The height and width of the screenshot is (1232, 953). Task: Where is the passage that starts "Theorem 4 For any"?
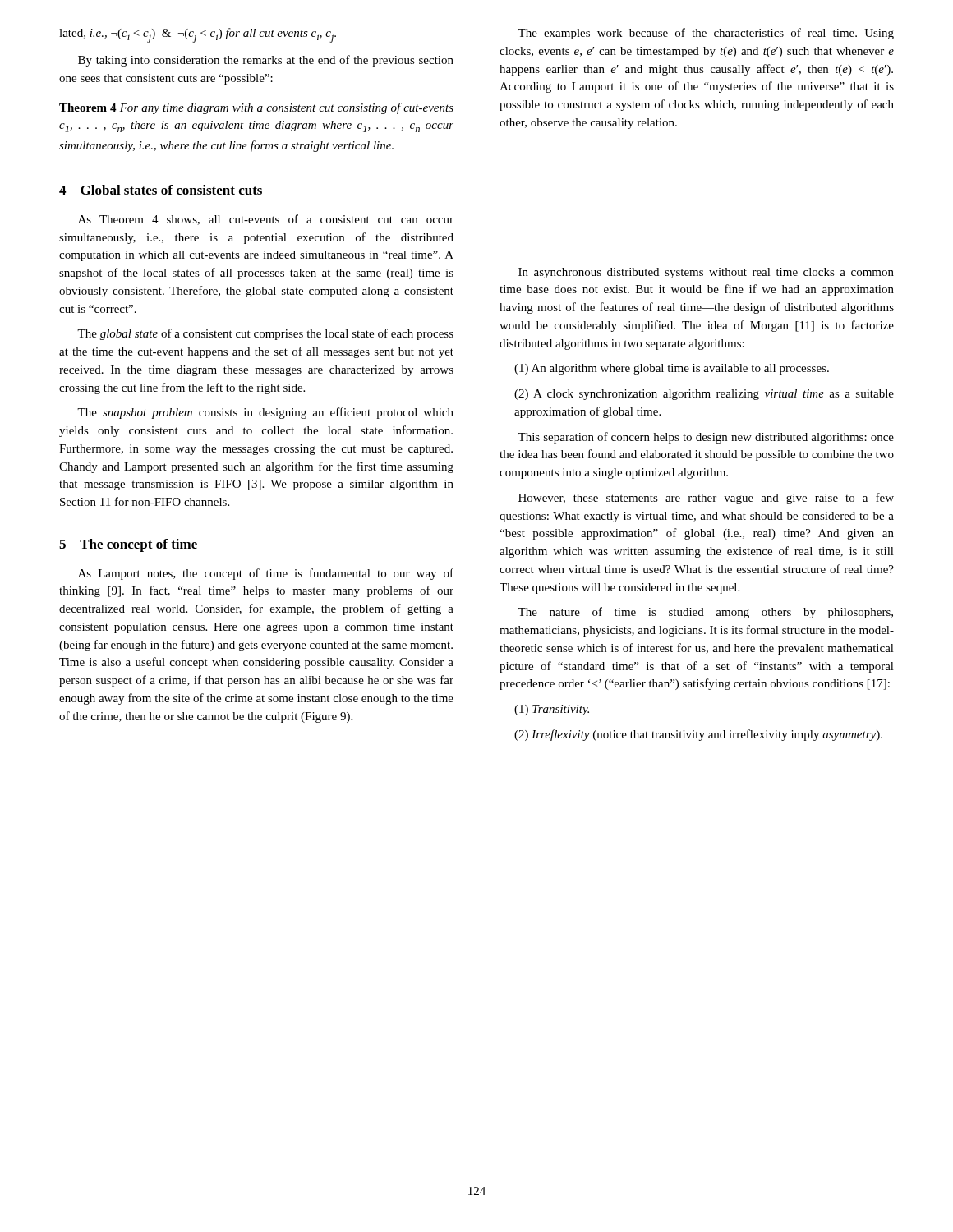(x=256, y=127)
